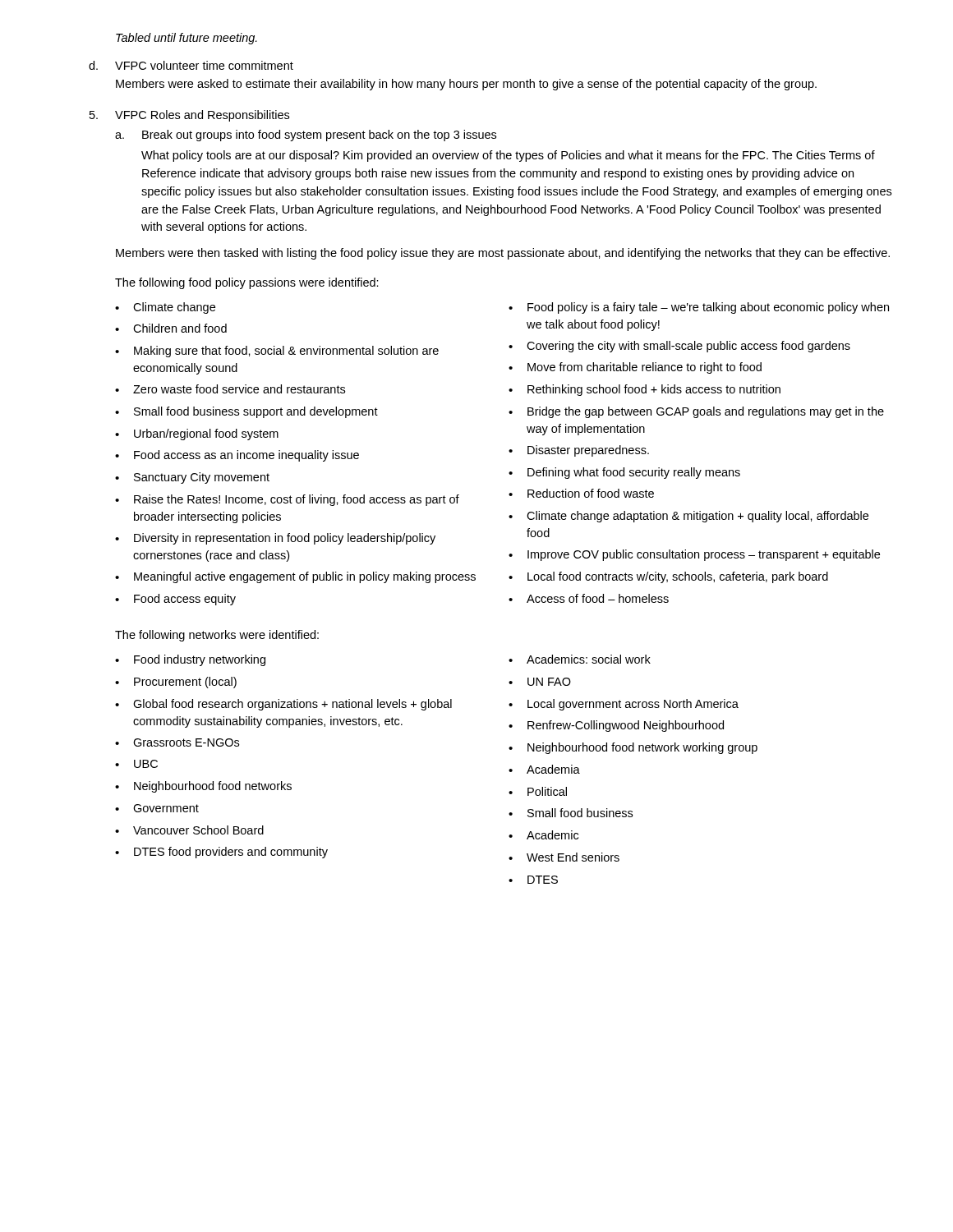Point to the region starting "Sanctuary City movement"
Screen dimensions: 1232x953
(x=201, y=478)
